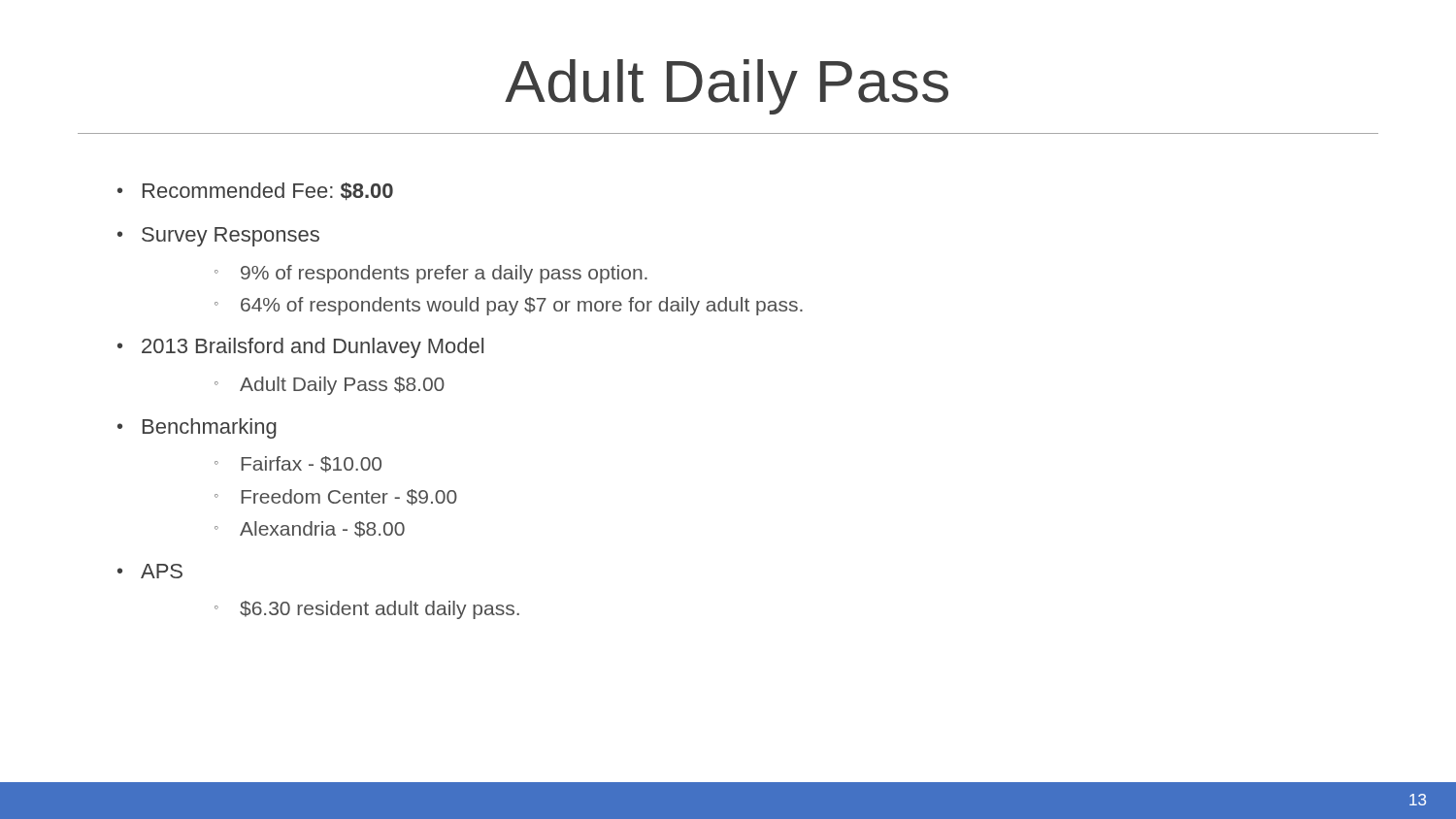This screenshot has width=1456, height=819.
Task: Click where it says "• Survey Responses"
Action: point(218,235)
